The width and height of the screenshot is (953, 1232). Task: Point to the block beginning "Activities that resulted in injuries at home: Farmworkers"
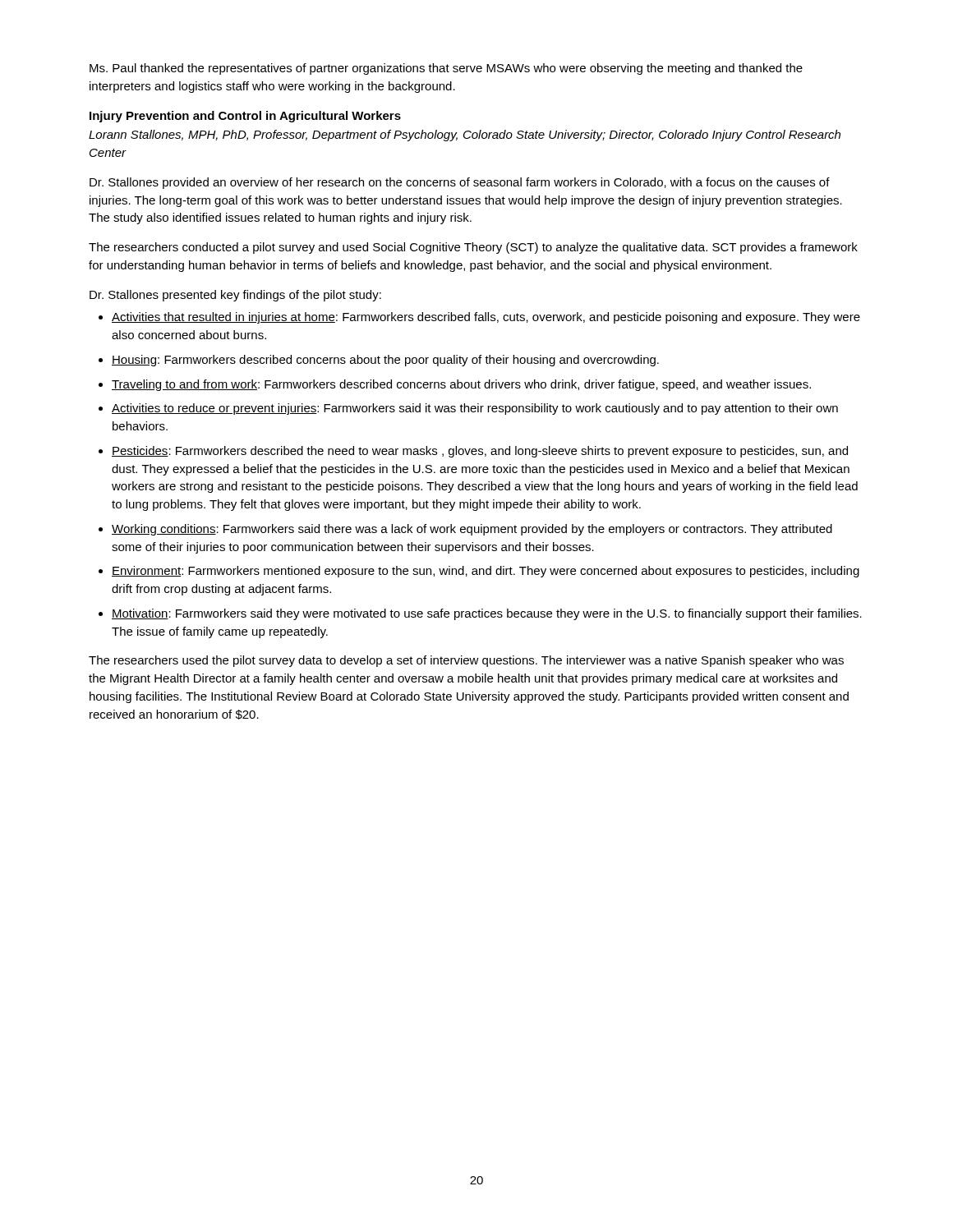[486, 326]
